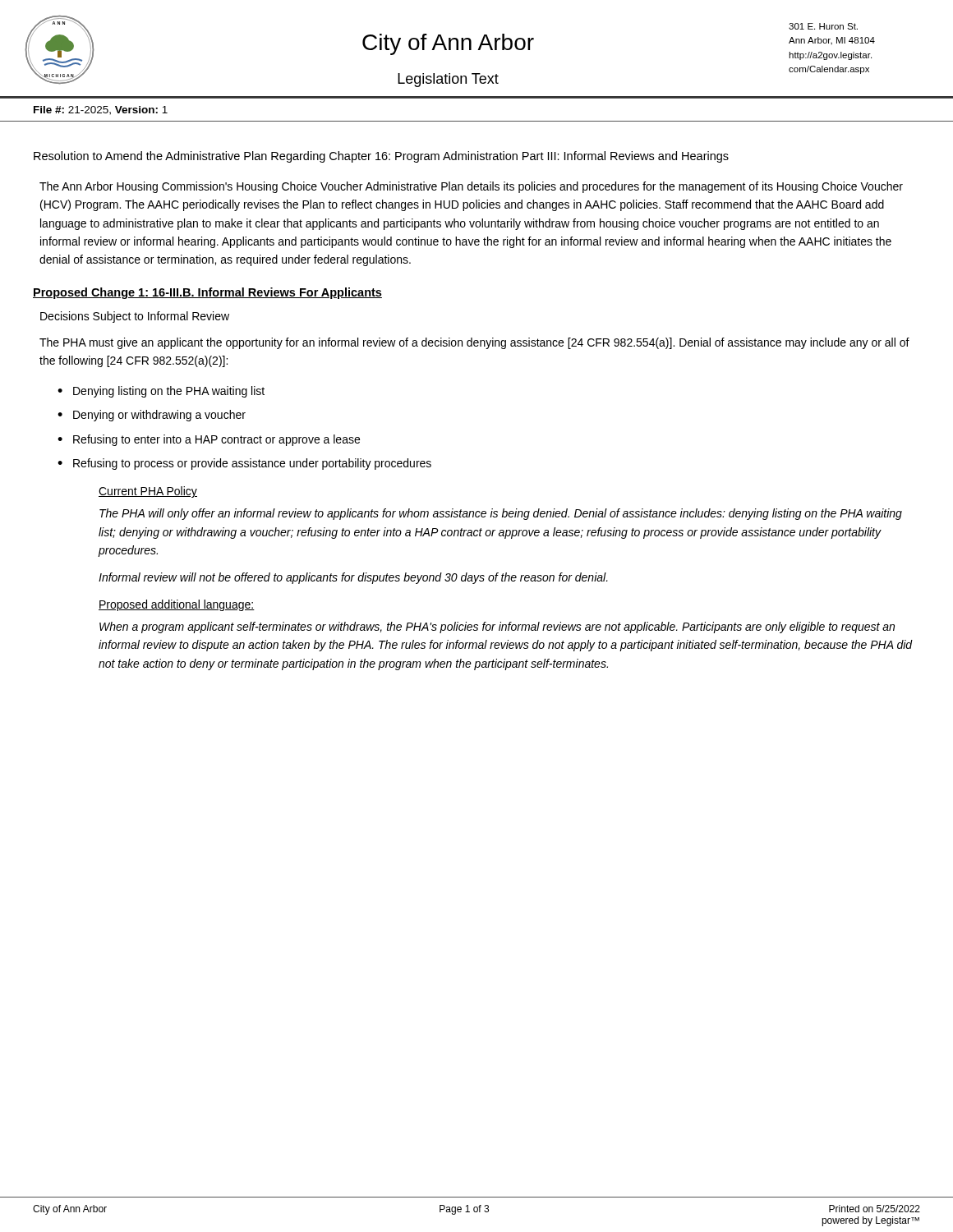Where is the passage that starts "The Ann Arbor Housing Commission's"?
The width and height of the screenshot is (953, 1232).
pyautogui.click(x=471, y=223)
